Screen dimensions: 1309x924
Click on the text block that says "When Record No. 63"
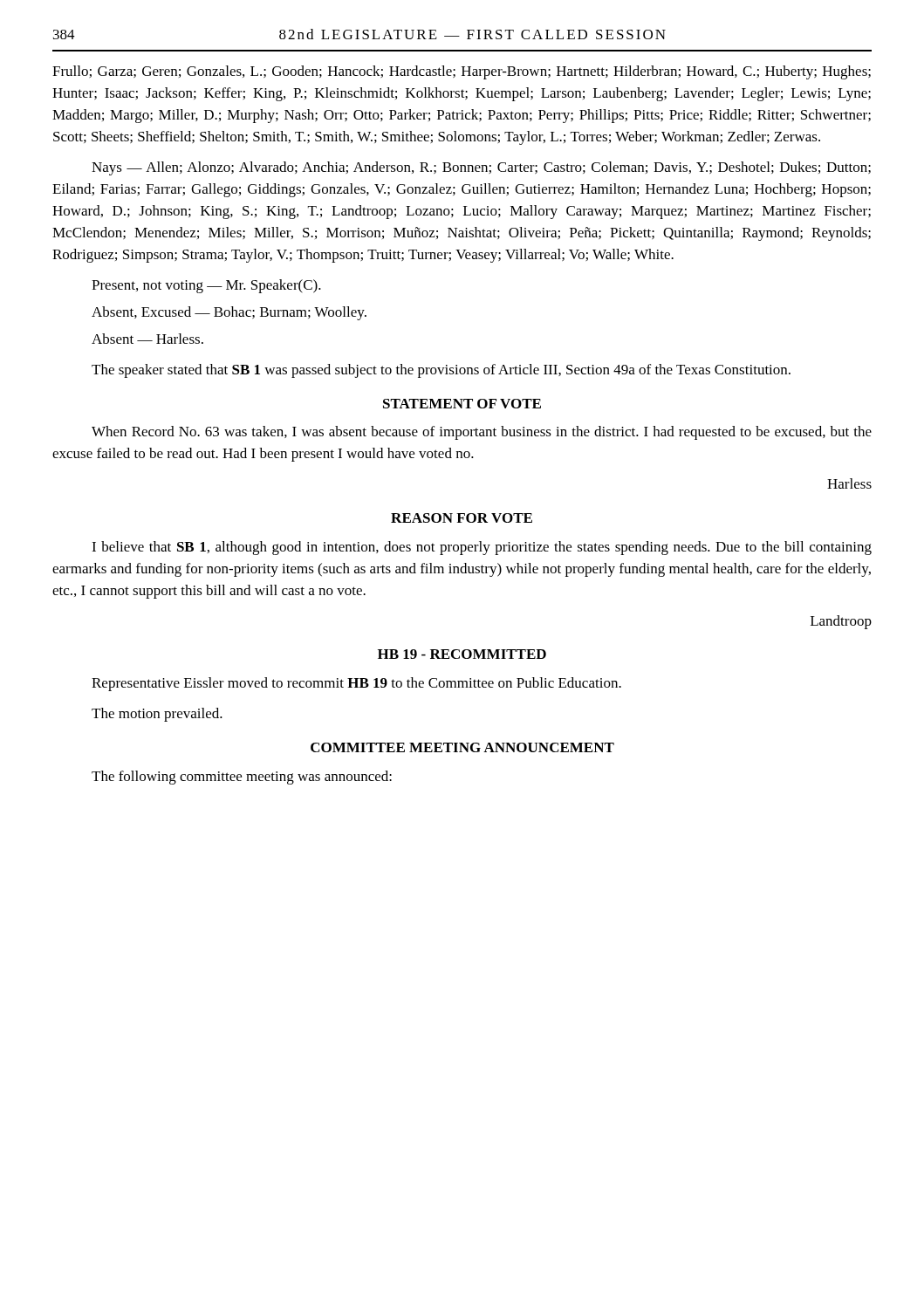[x=462, y=444]
